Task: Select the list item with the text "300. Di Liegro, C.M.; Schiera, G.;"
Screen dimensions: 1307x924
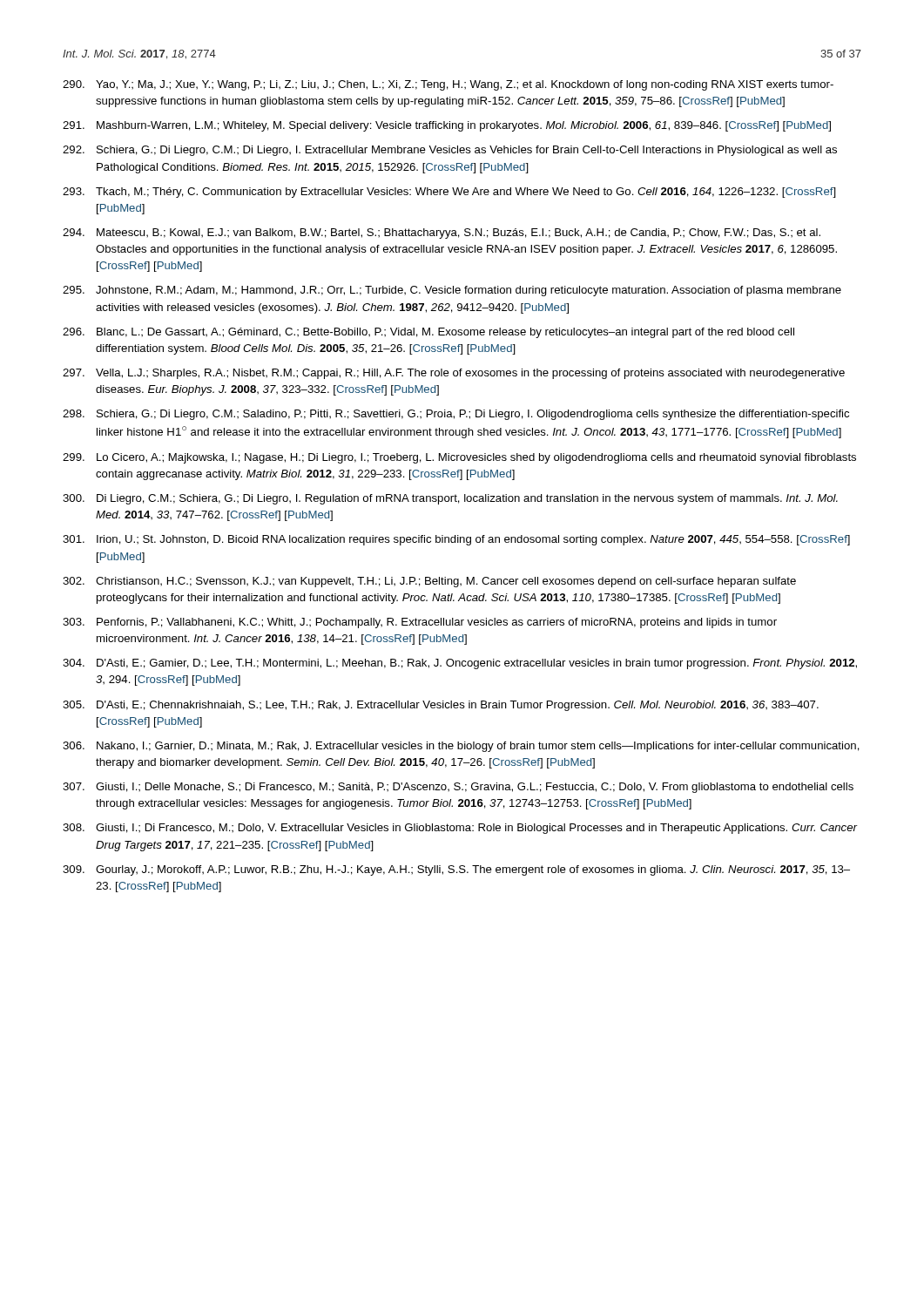Action: (x=462, y=507)
